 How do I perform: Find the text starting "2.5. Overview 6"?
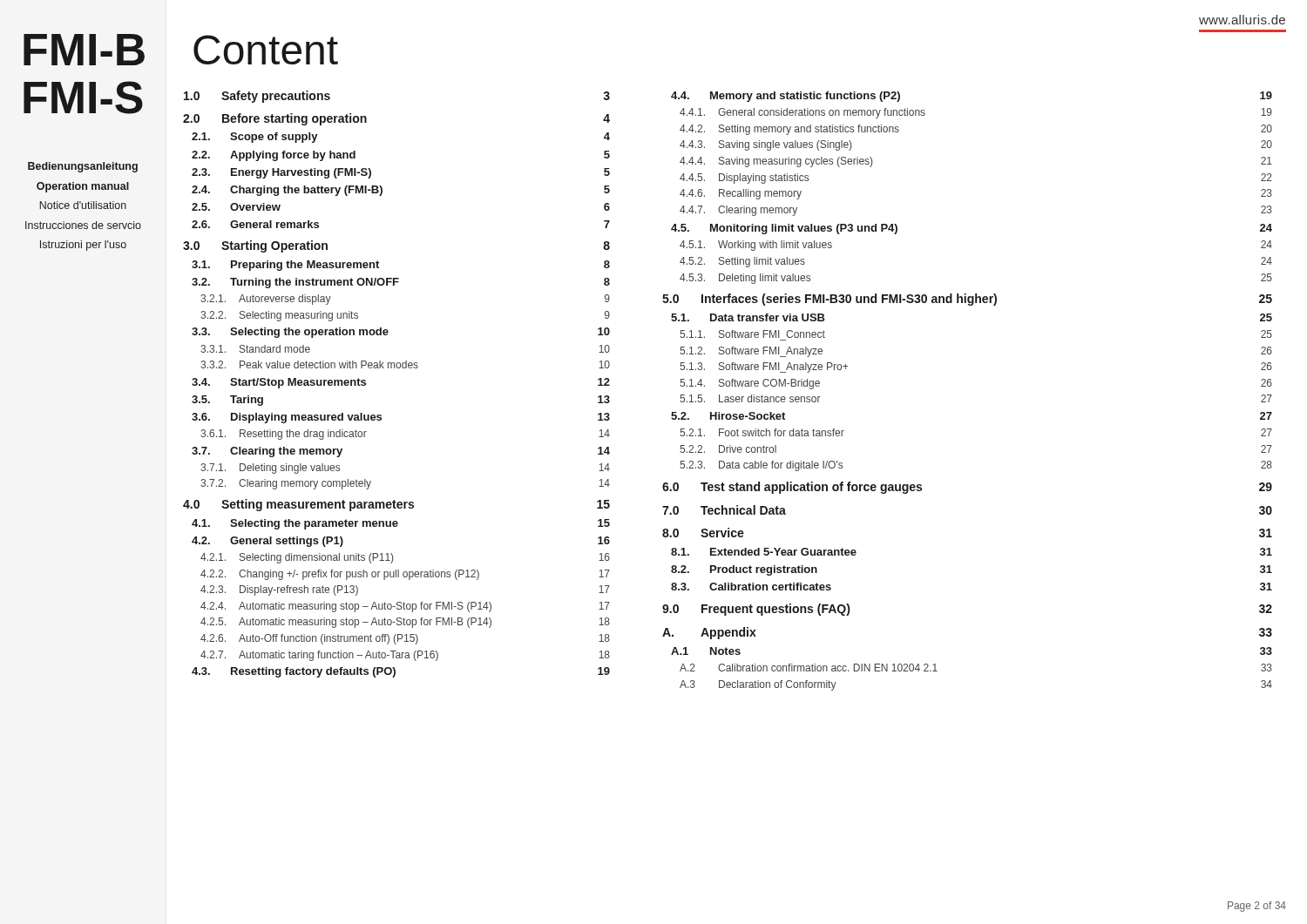coord(204,207)
